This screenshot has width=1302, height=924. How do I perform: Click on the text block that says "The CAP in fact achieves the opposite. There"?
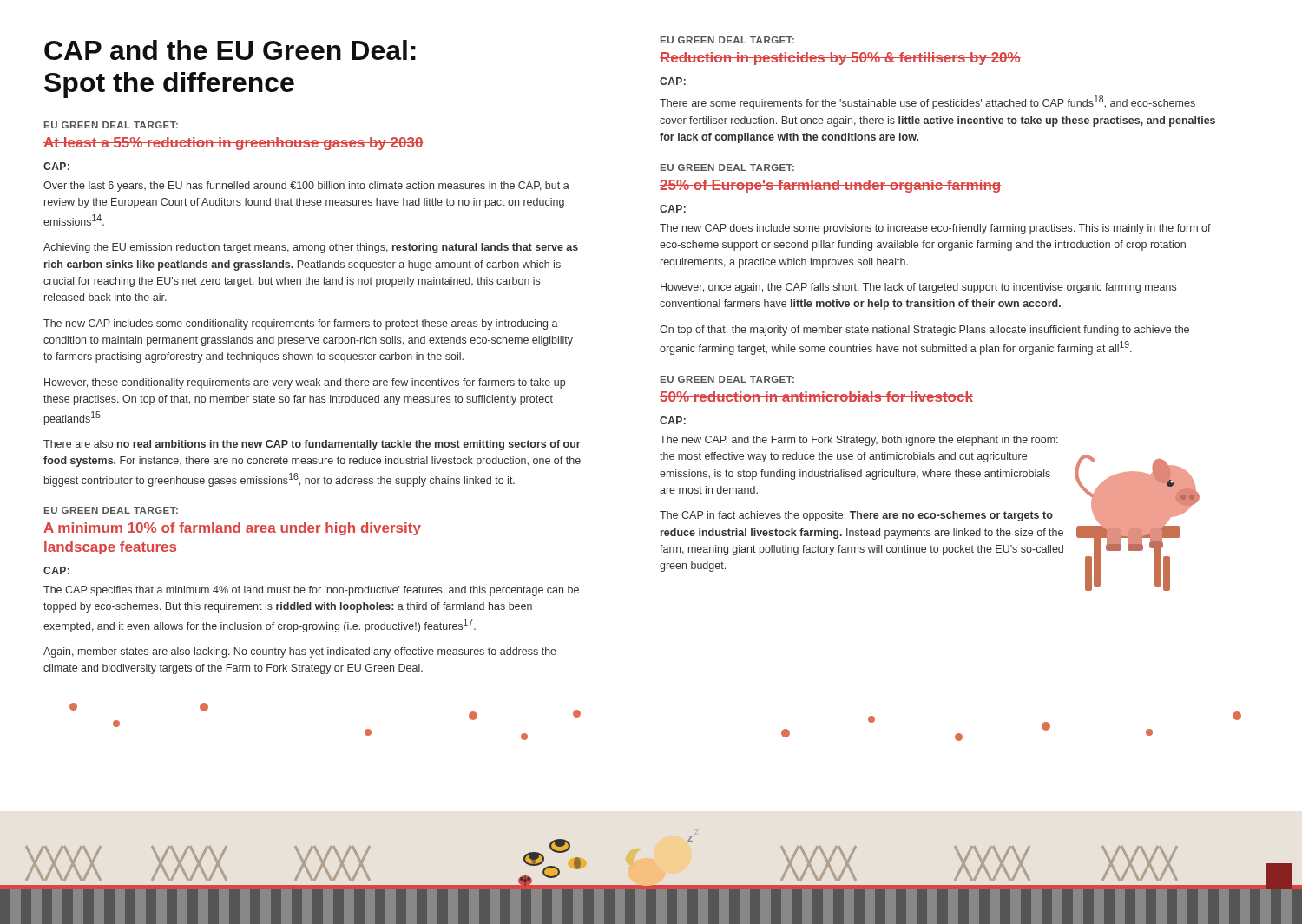(864, 541)
